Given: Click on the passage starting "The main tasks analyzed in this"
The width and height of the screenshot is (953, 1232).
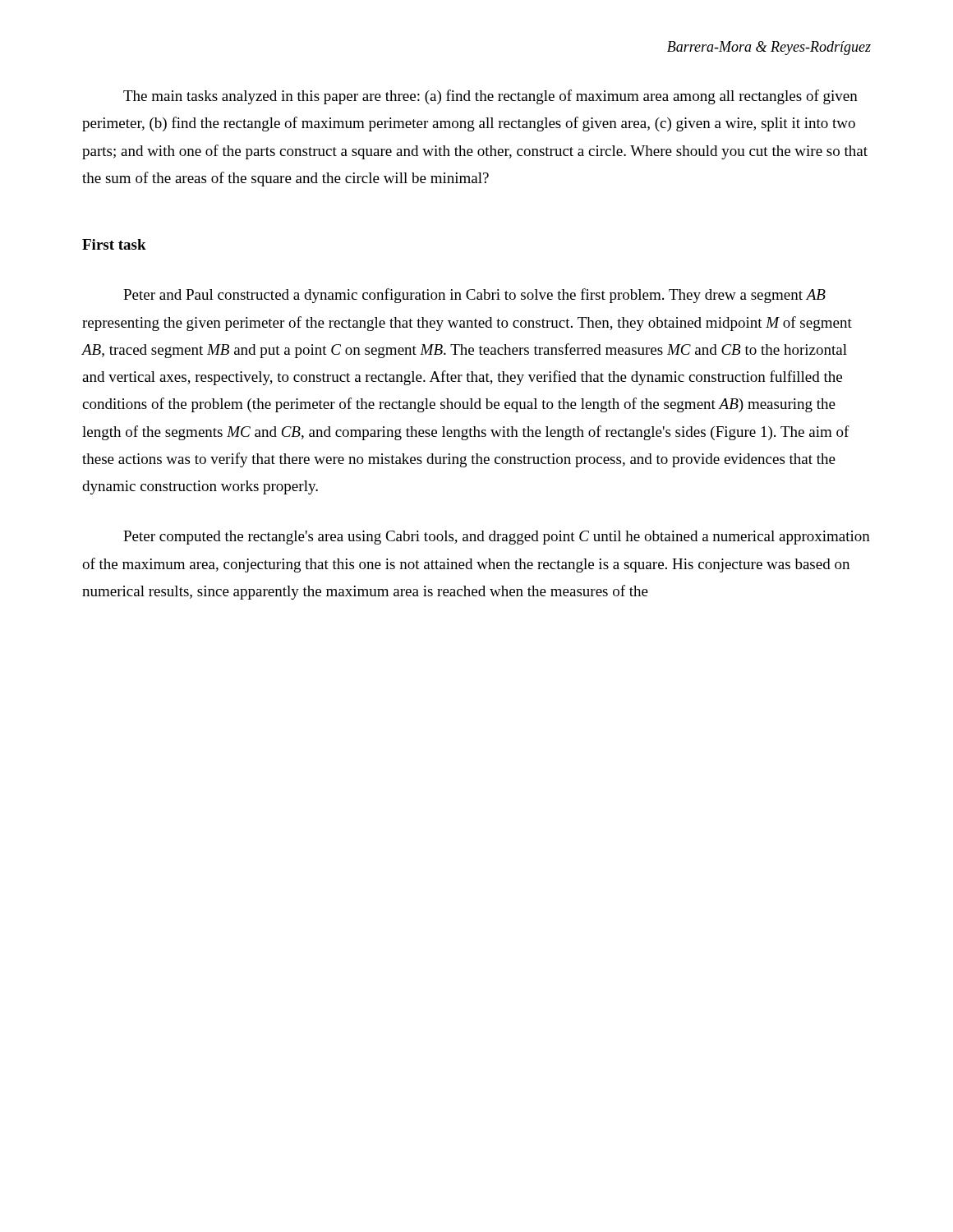Looking at the screenshot, I should tap(475, 137).
